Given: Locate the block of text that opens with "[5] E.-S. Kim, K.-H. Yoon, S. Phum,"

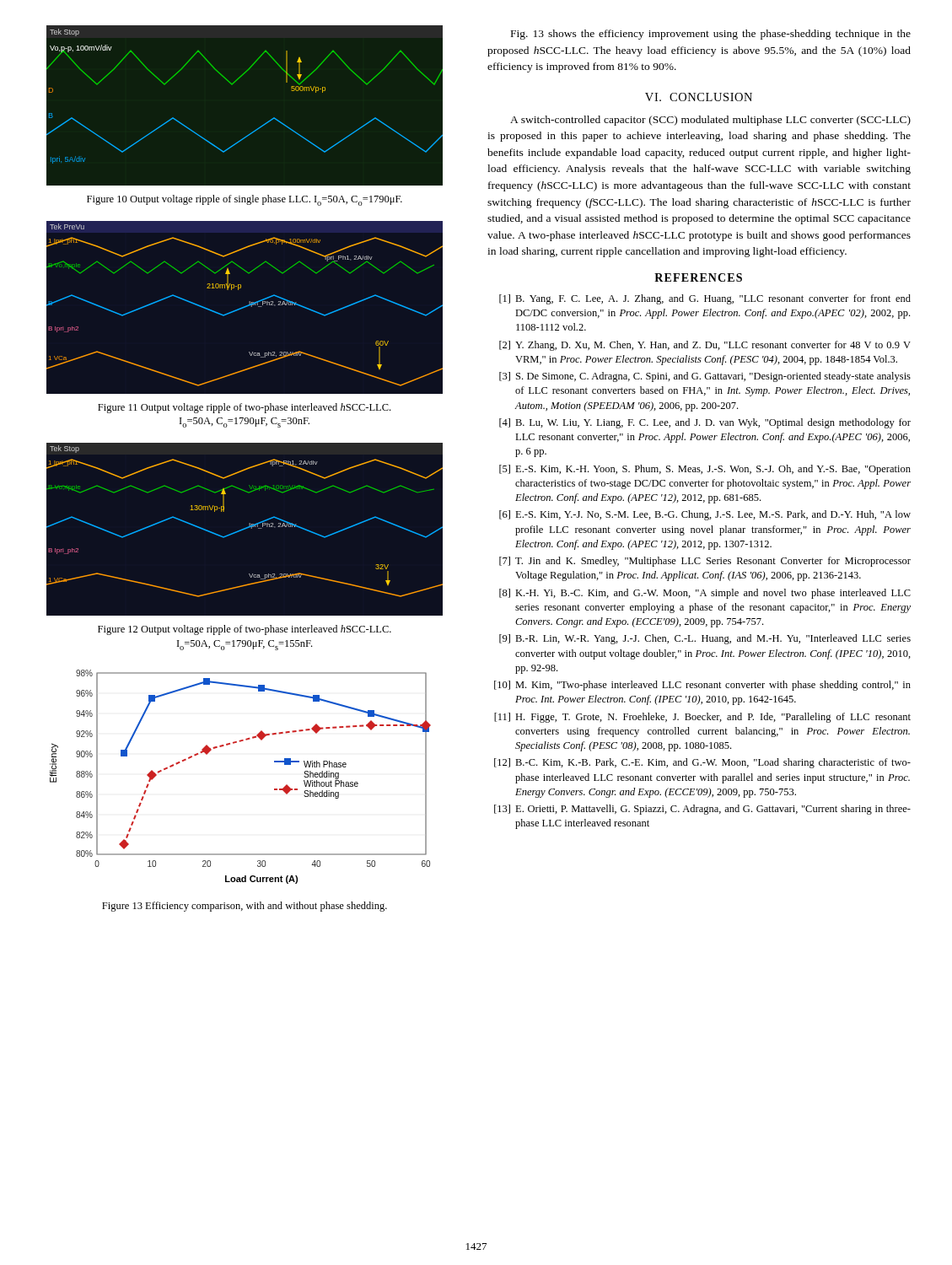Looking at the screenshot, I should pos(699,484).
